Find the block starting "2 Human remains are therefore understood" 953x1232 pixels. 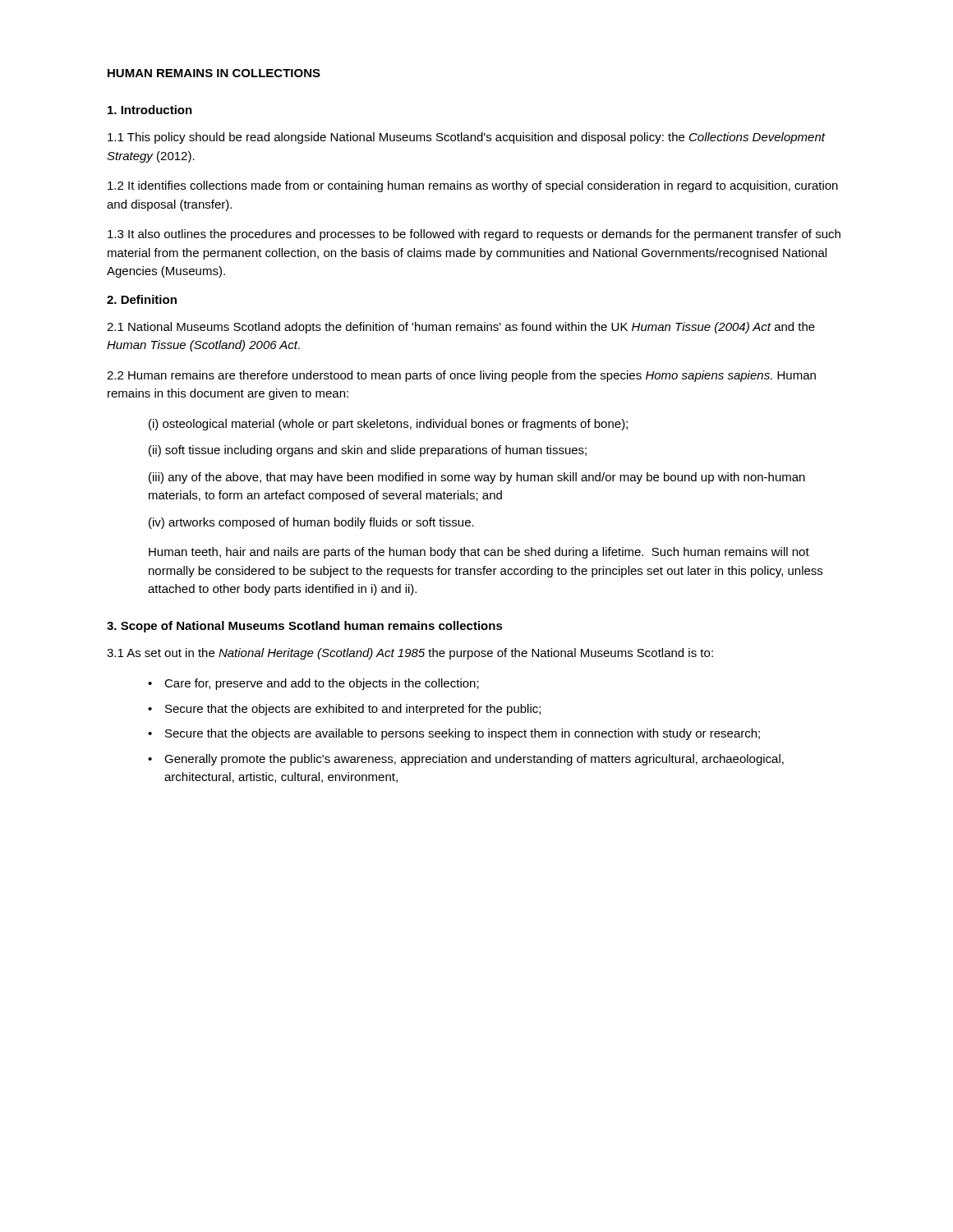[462, 384]
